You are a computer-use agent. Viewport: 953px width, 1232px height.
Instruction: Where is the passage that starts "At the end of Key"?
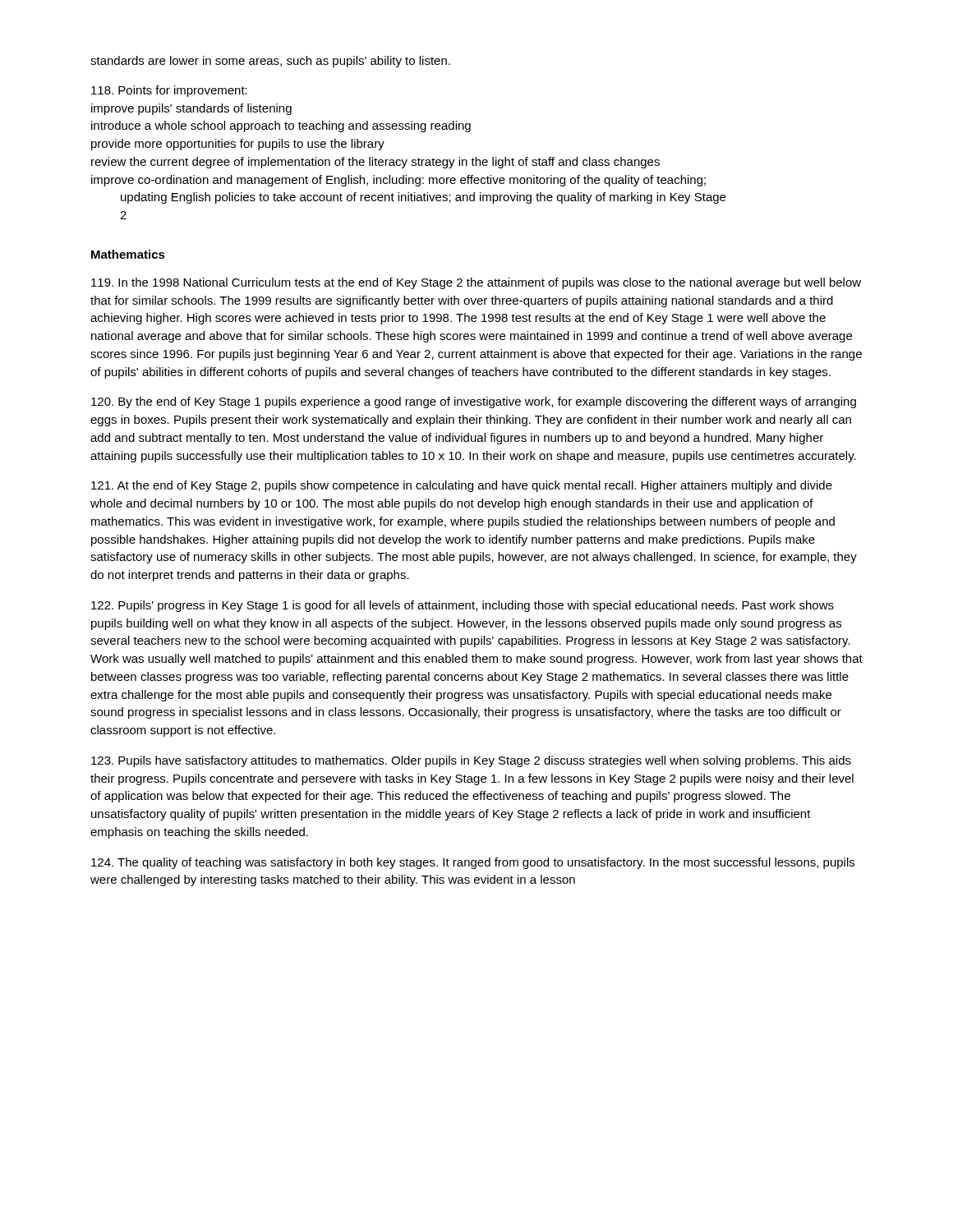point(476,530)
